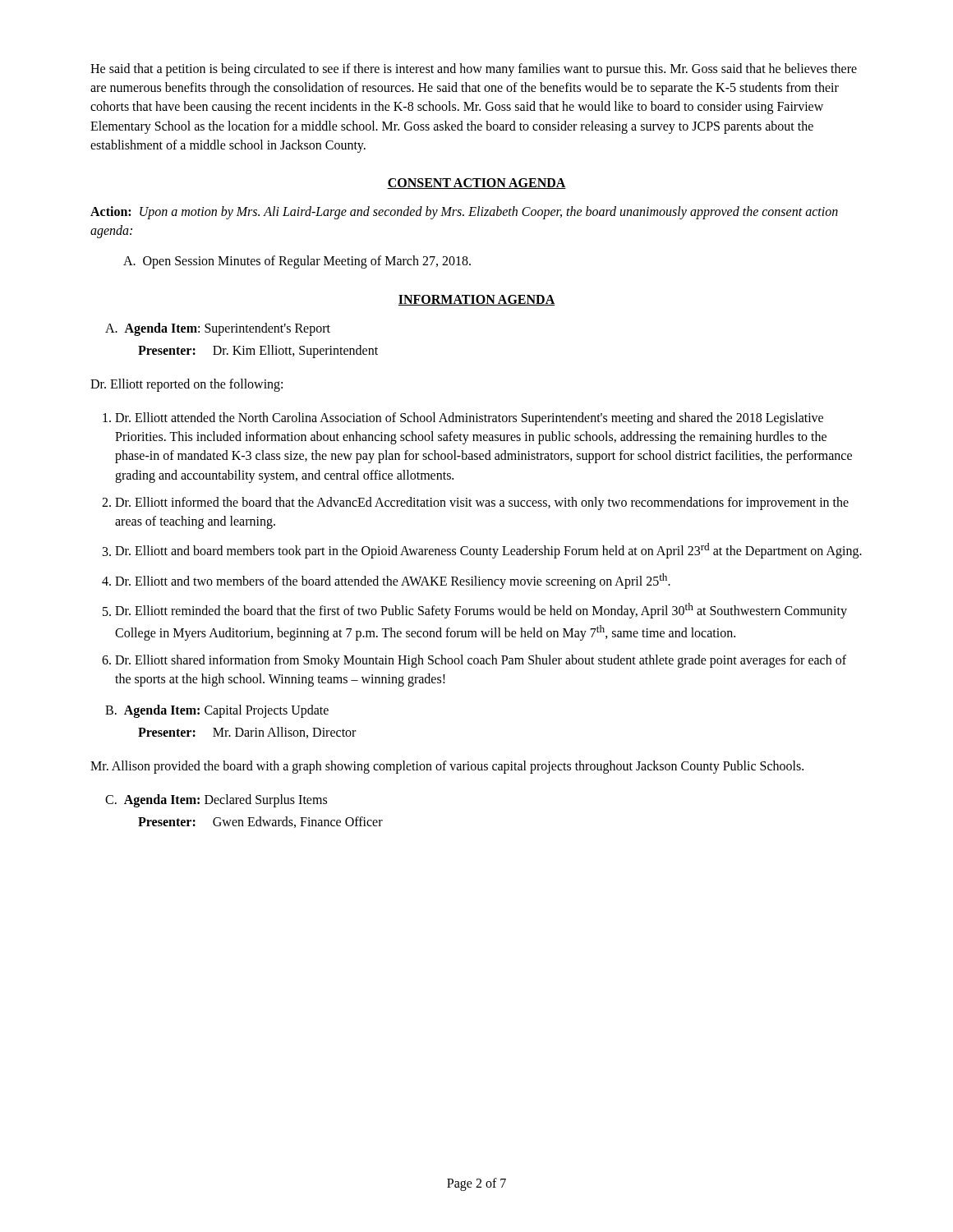This screenshot has width=953, height=1232.
Task: Click on the element starting "He said that a petition is"
Action: pos(474,107)
